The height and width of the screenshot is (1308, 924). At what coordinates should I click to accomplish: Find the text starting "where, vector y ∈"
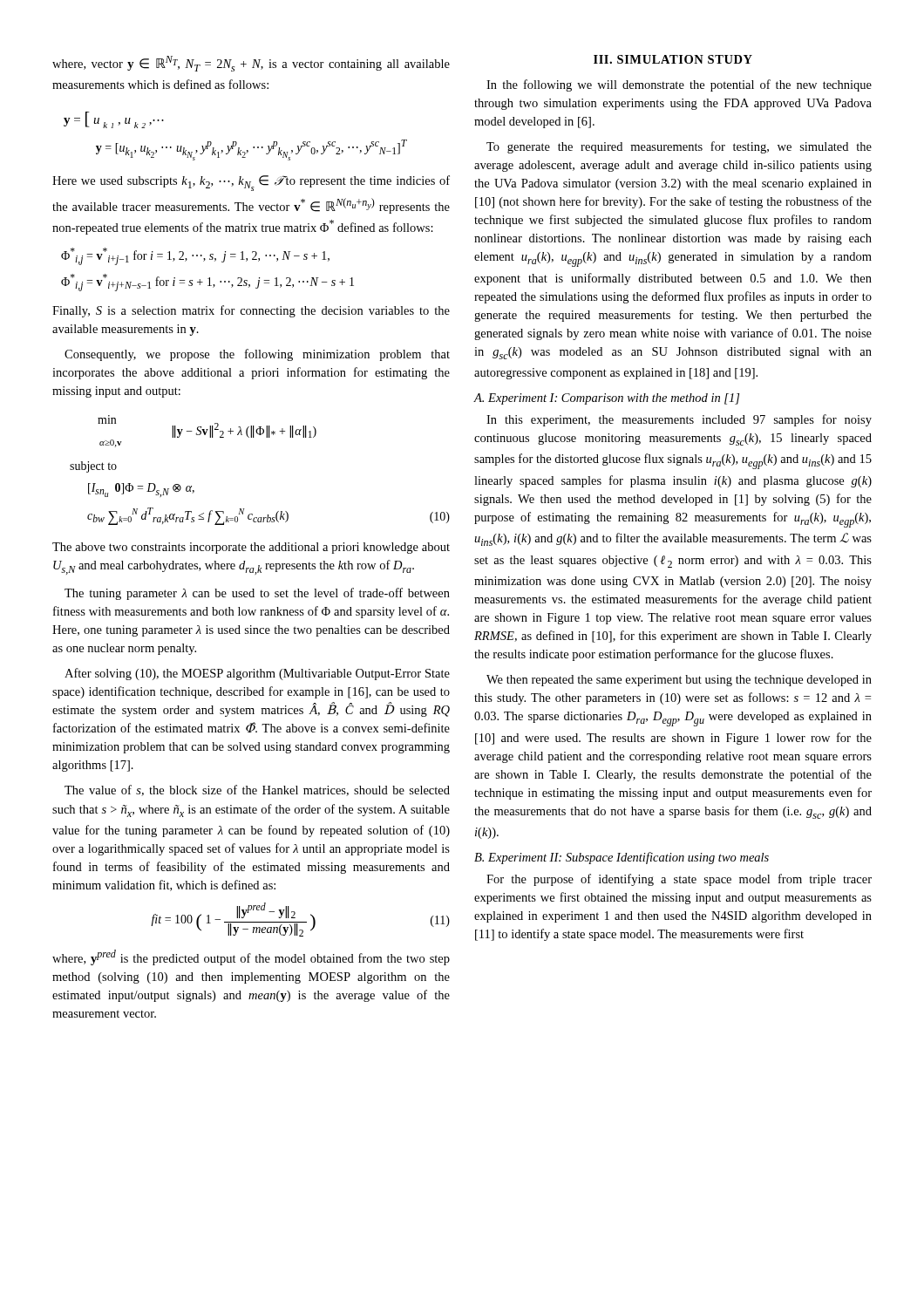[251, 73]
